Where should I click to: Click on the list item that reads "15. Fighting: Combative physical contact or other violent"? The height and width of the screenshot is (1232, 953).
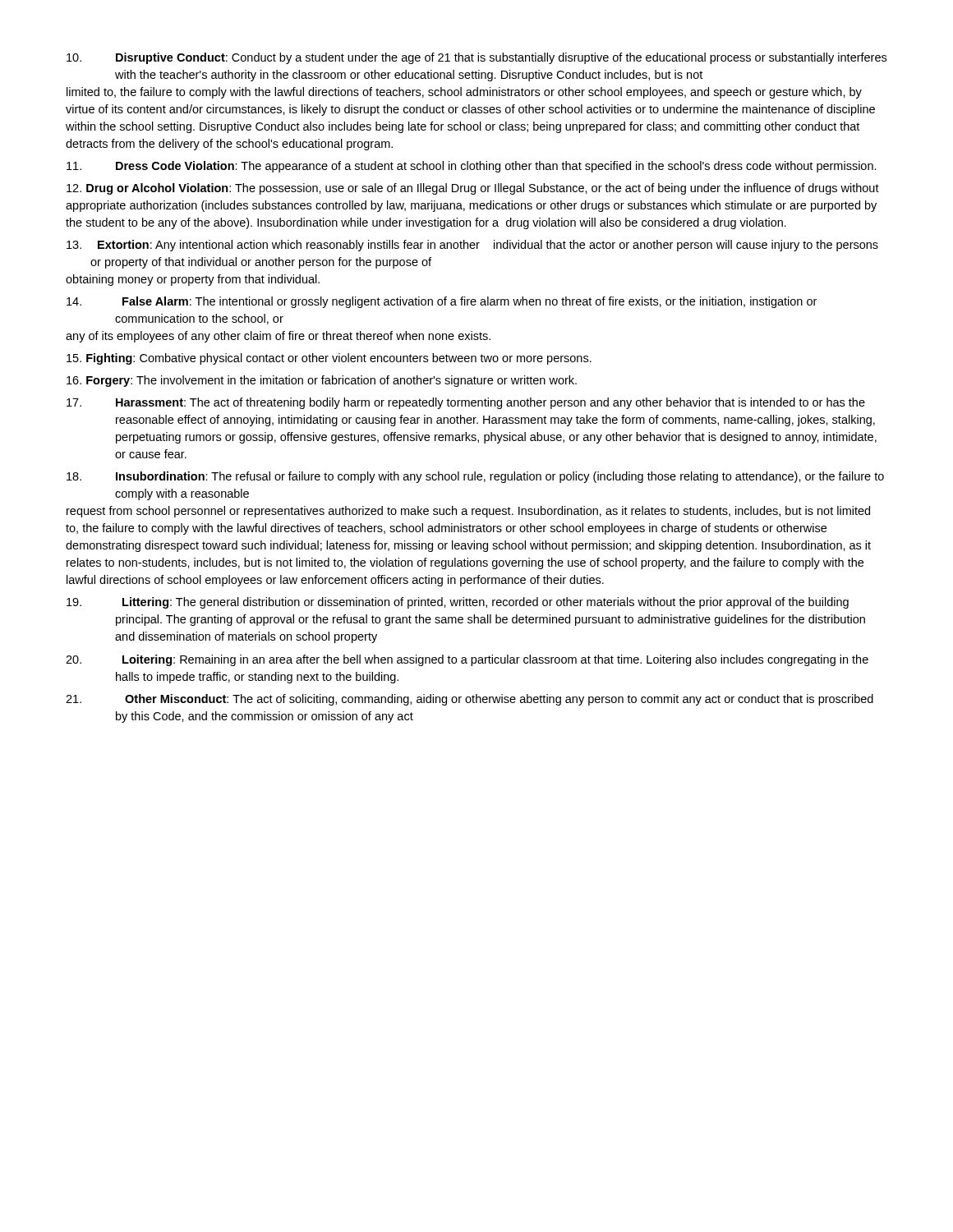(x=476, y=359)
